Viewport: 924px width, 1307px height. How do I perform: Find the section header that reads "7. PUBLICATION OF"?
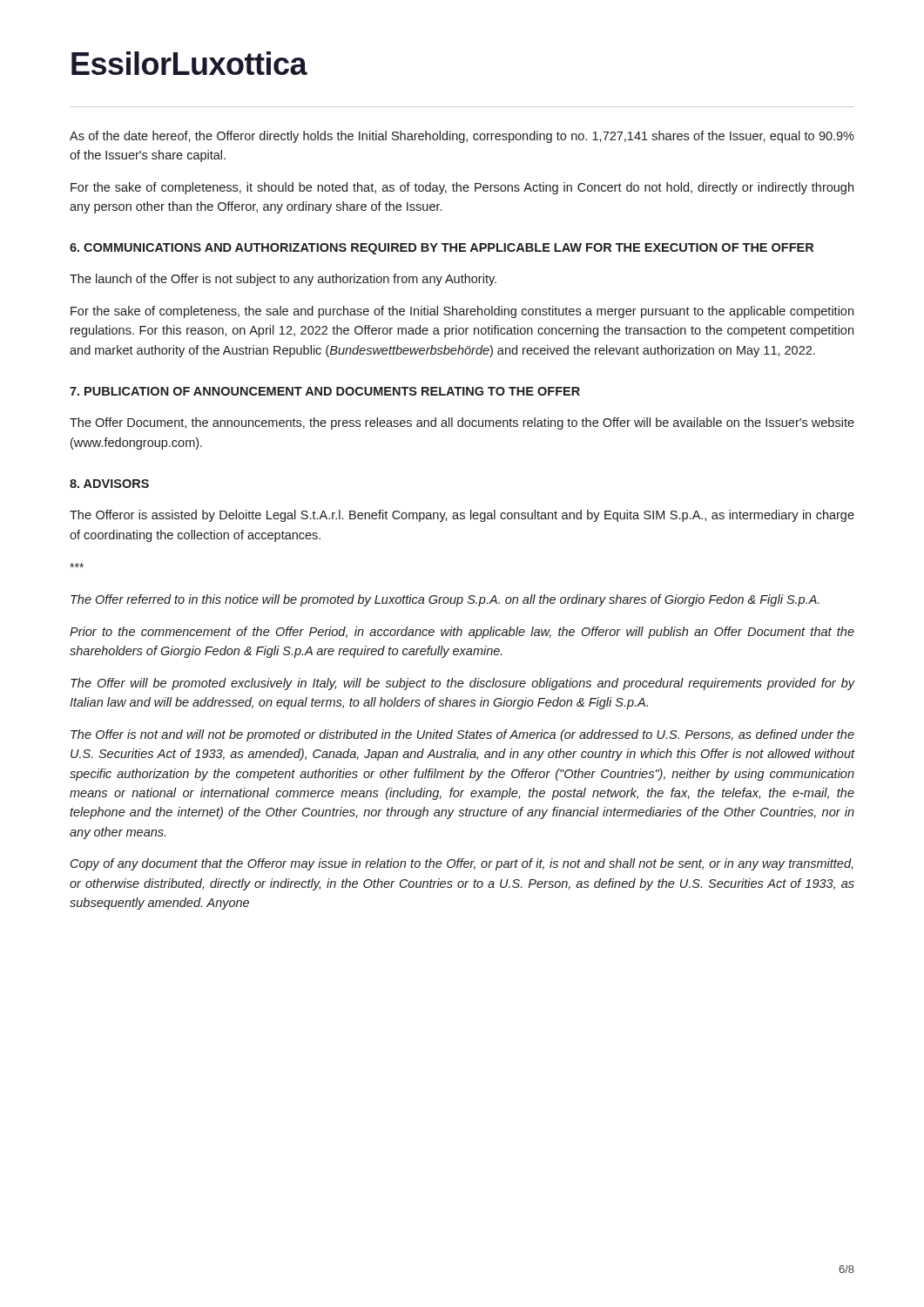325,392
